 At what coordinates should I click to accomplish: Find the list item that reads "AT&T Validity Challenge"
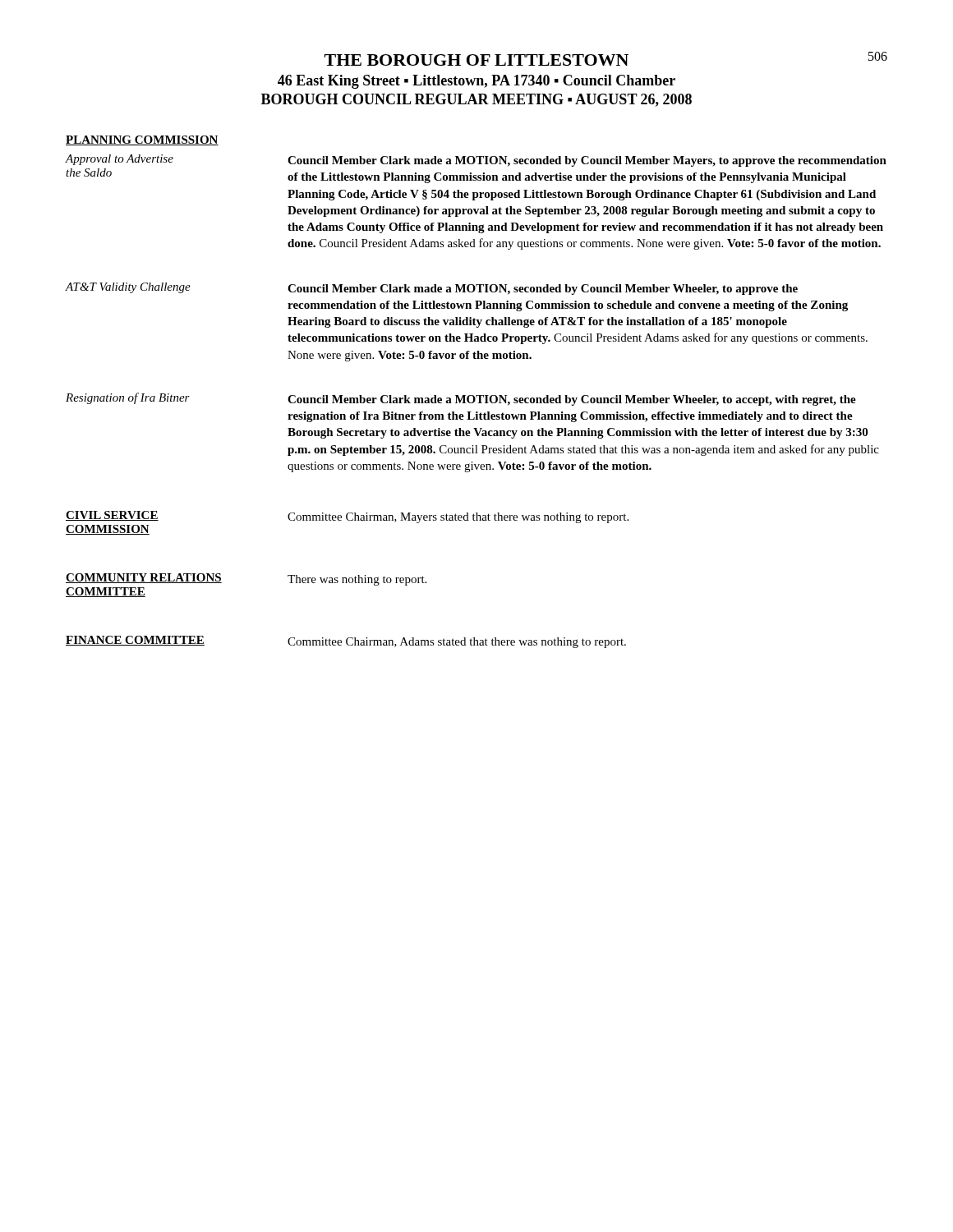pos(128,286)
